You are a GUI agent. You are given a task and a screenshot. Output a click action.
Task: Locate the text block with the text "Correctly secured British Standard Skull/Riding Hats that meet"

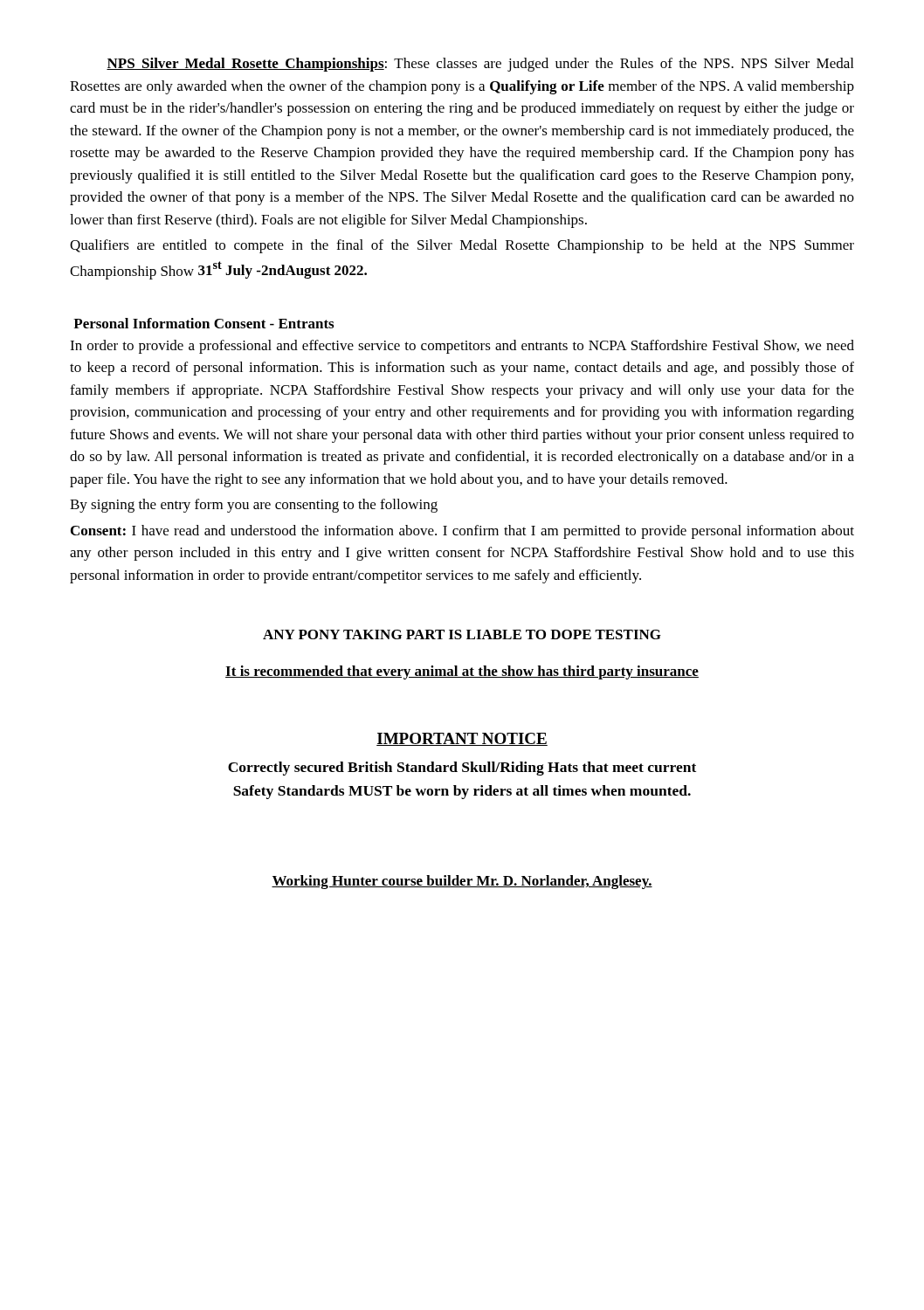(462, 779)
